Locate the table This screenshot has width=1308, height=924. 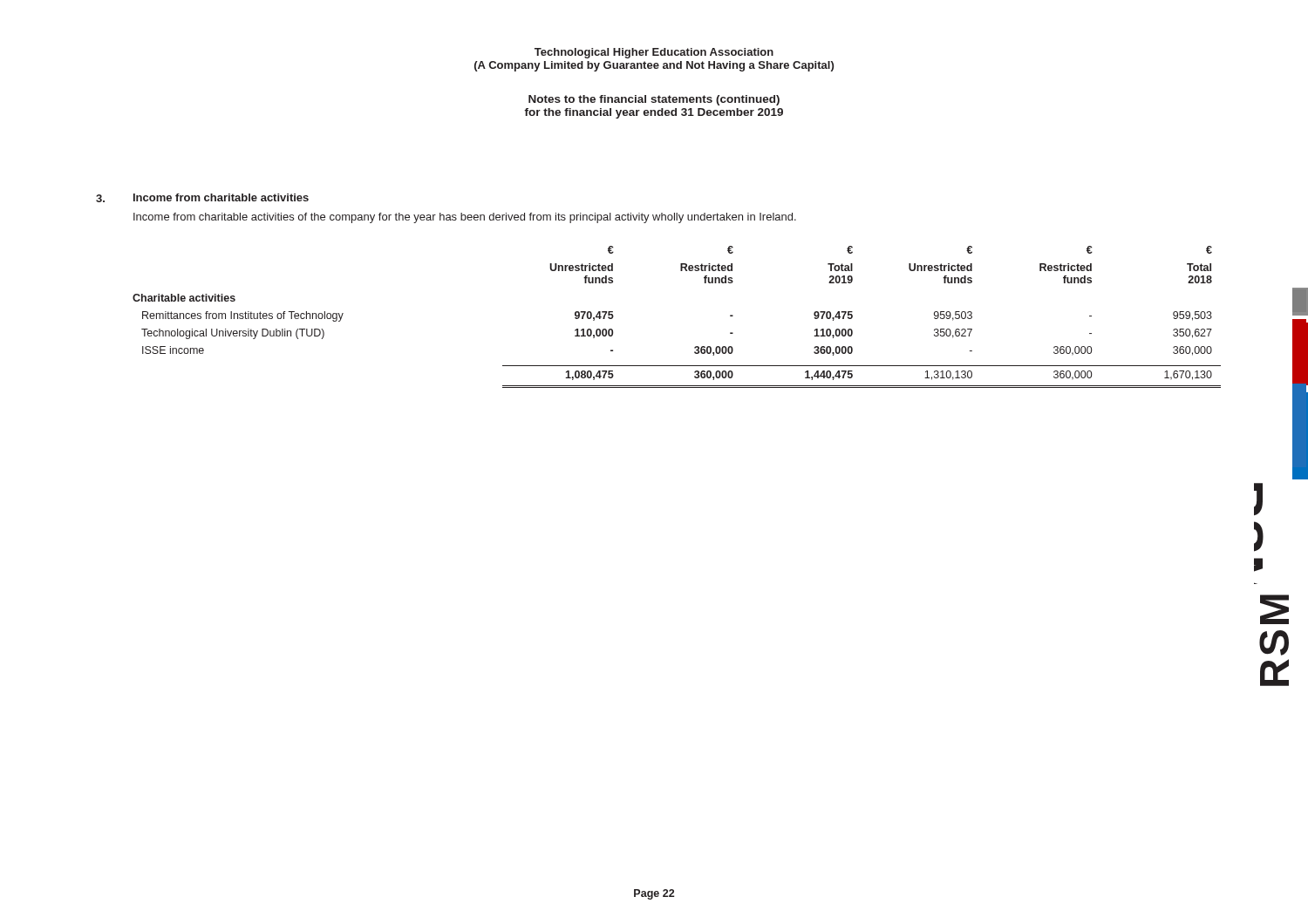[x=677, y=315]
